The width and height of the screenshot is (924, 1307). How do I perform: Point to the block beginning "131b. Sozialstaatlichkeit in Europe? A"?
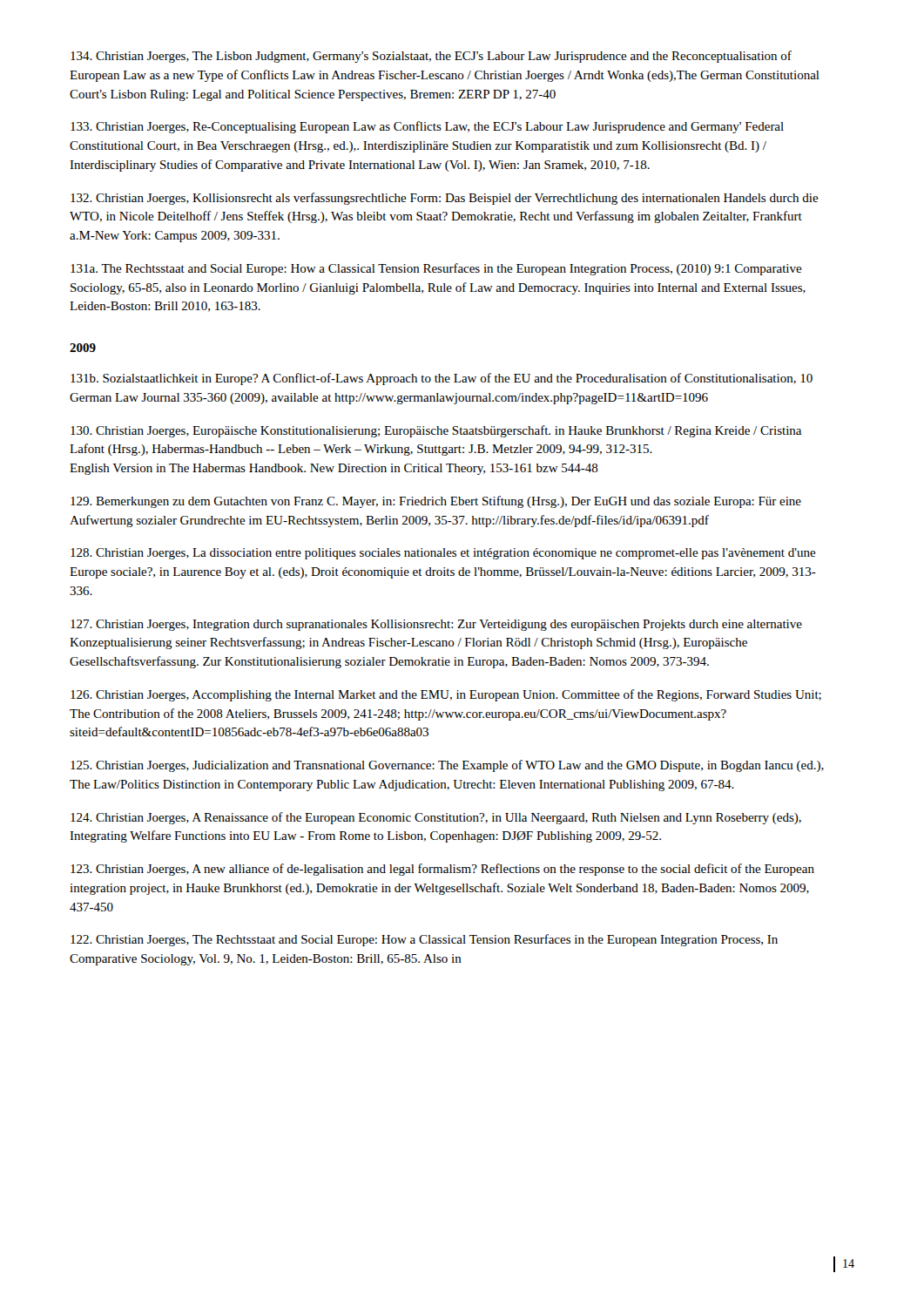(441, 388)
